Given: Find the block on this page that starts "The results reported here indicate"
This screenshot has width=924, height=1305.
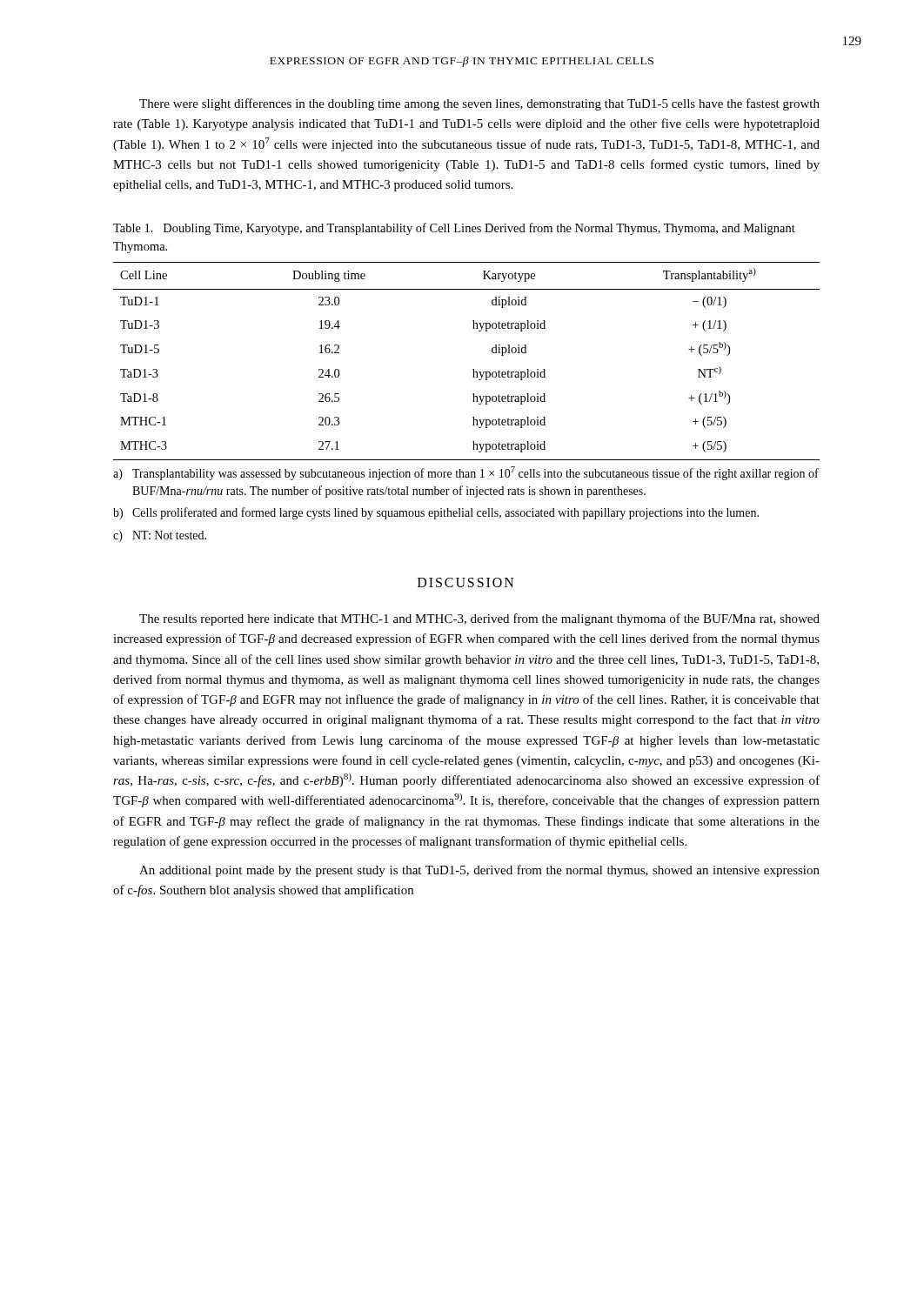Looking at the screenshot, I should point(466,755).
